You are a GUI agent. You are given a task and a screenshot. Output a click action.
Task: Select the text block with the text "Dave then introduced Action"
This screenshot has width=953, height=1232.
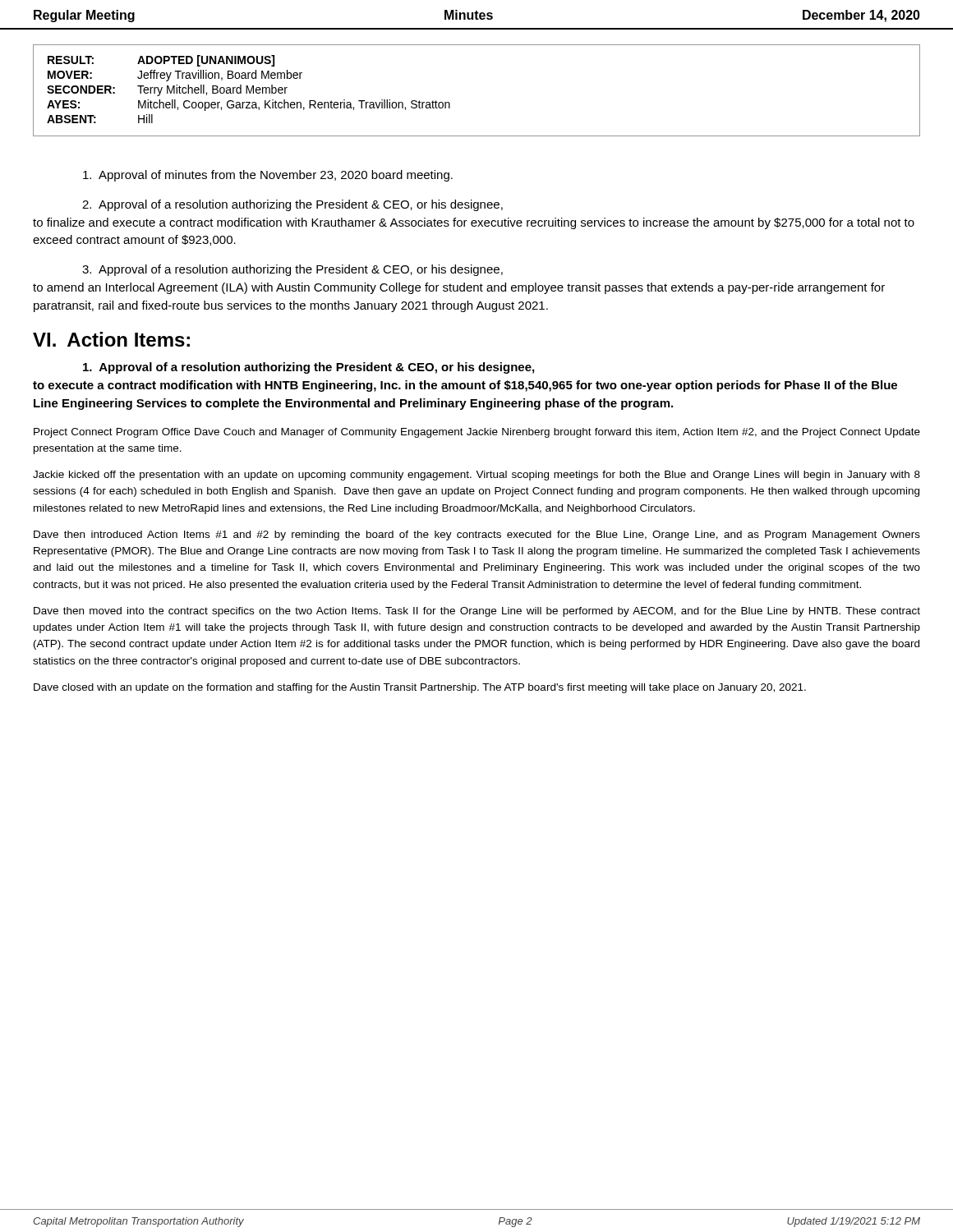tap(476, 559)
